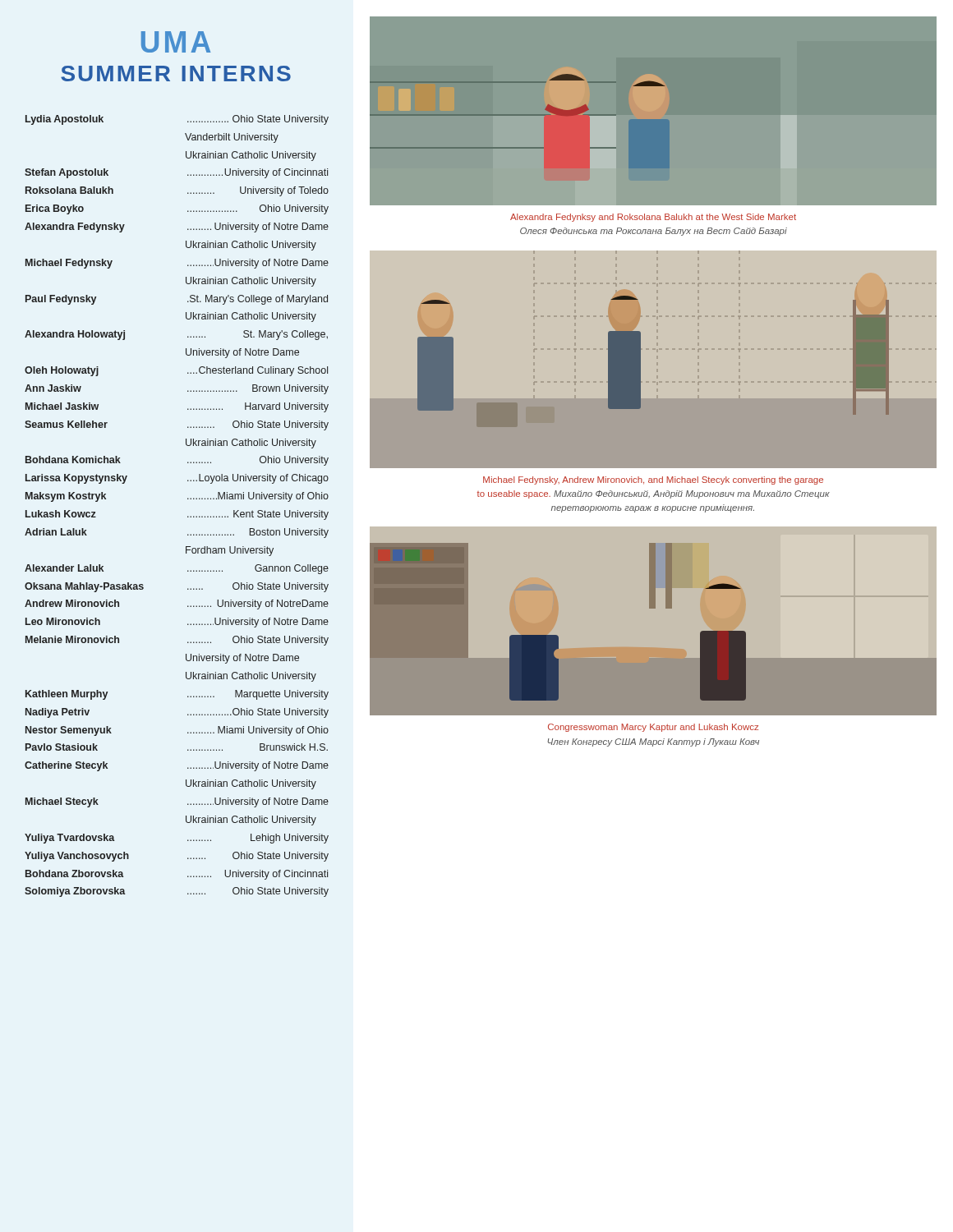Point to the passage starting "Congresswoman Marcy Kaptur and Lukash Kowcz Член"
The height and width of the screenshot is (1232, 953).
pos(653,734)
